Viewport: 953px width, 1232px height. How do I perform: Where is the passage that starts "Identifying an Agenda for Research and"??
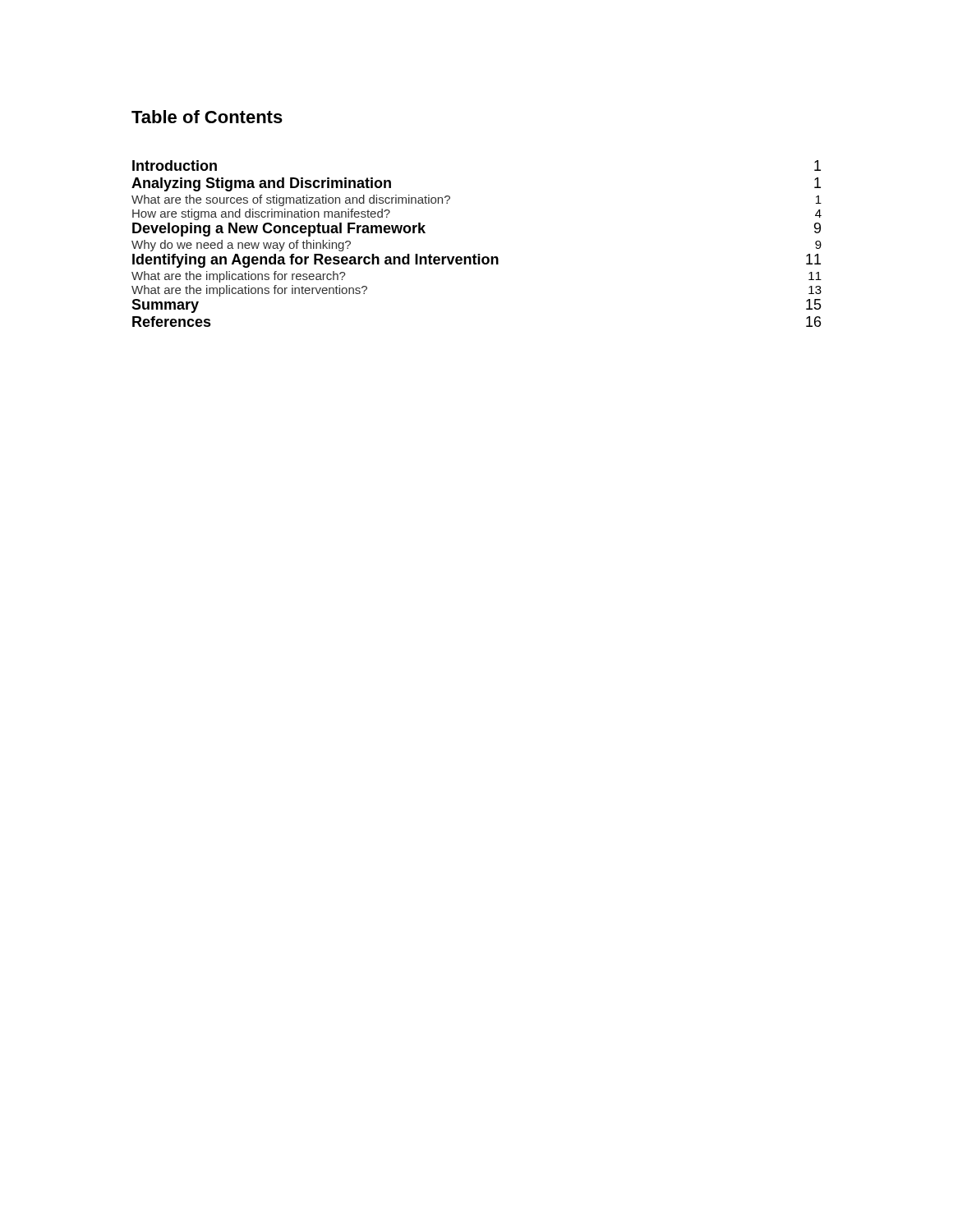315,260
